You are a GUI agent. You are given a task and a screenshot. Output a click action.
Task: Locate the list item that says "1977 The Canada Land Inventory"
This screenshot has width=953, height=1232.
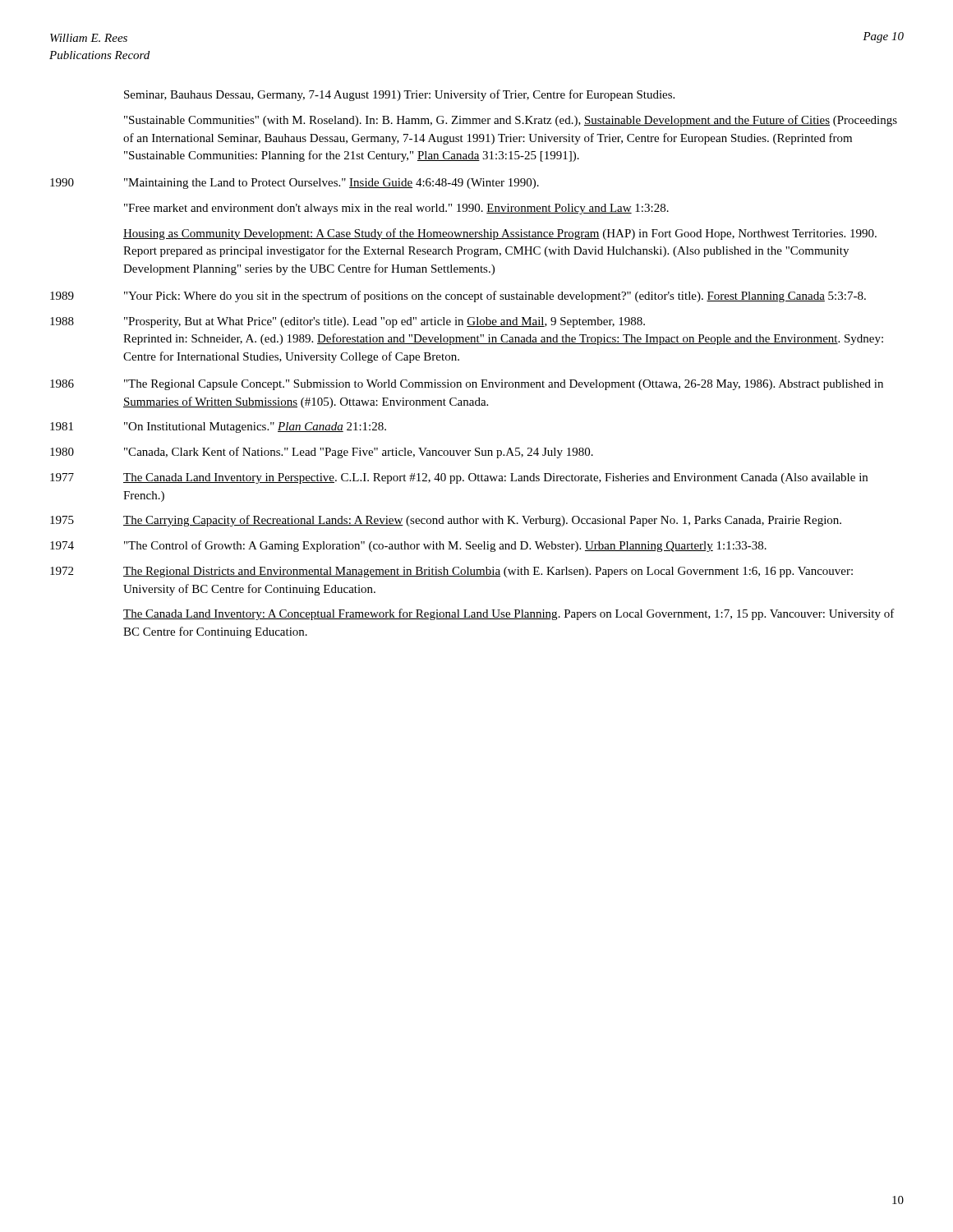tap(476, 487)
